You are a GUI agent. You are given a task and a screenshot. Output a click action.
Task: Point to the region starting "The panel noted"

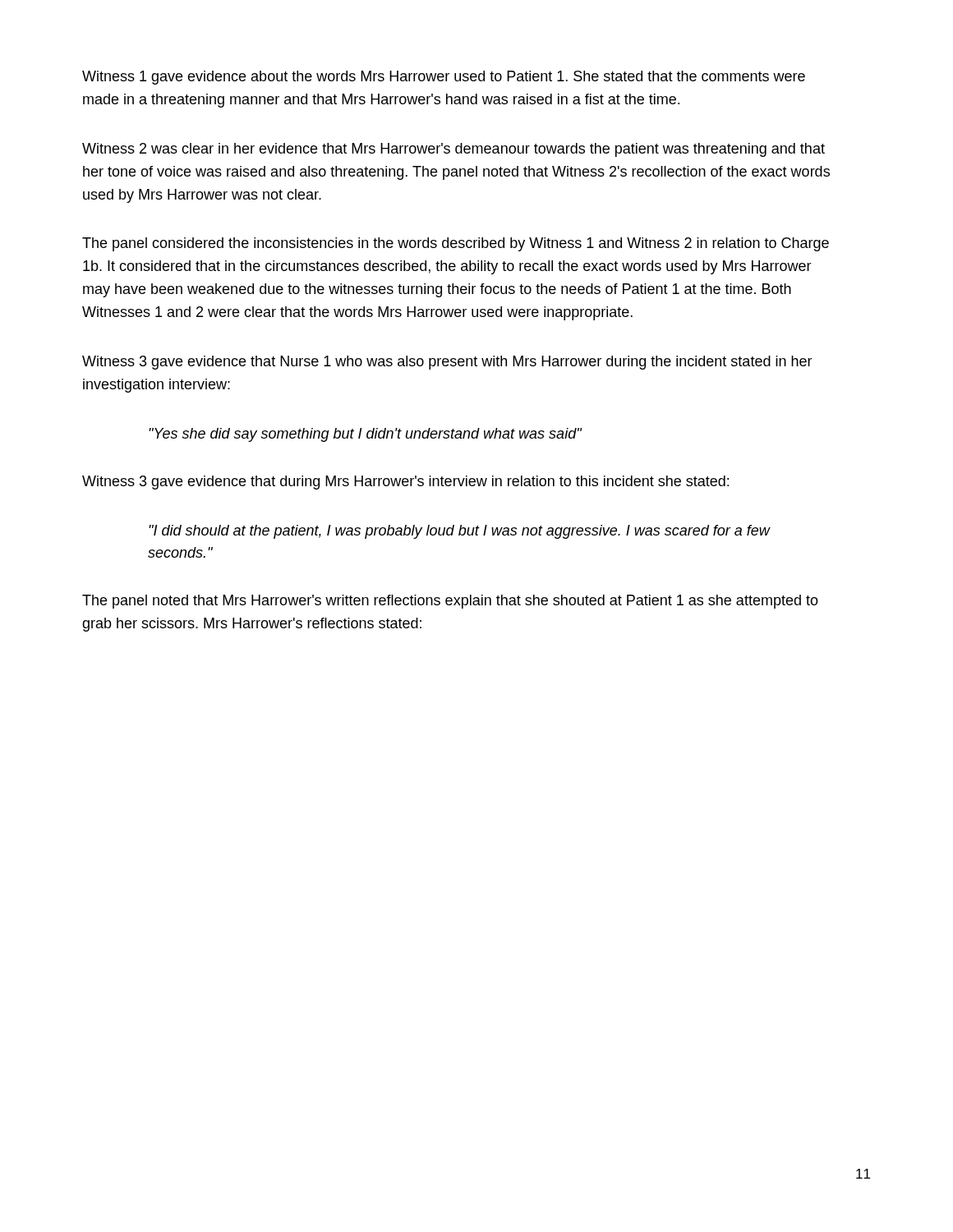[450, 612]
